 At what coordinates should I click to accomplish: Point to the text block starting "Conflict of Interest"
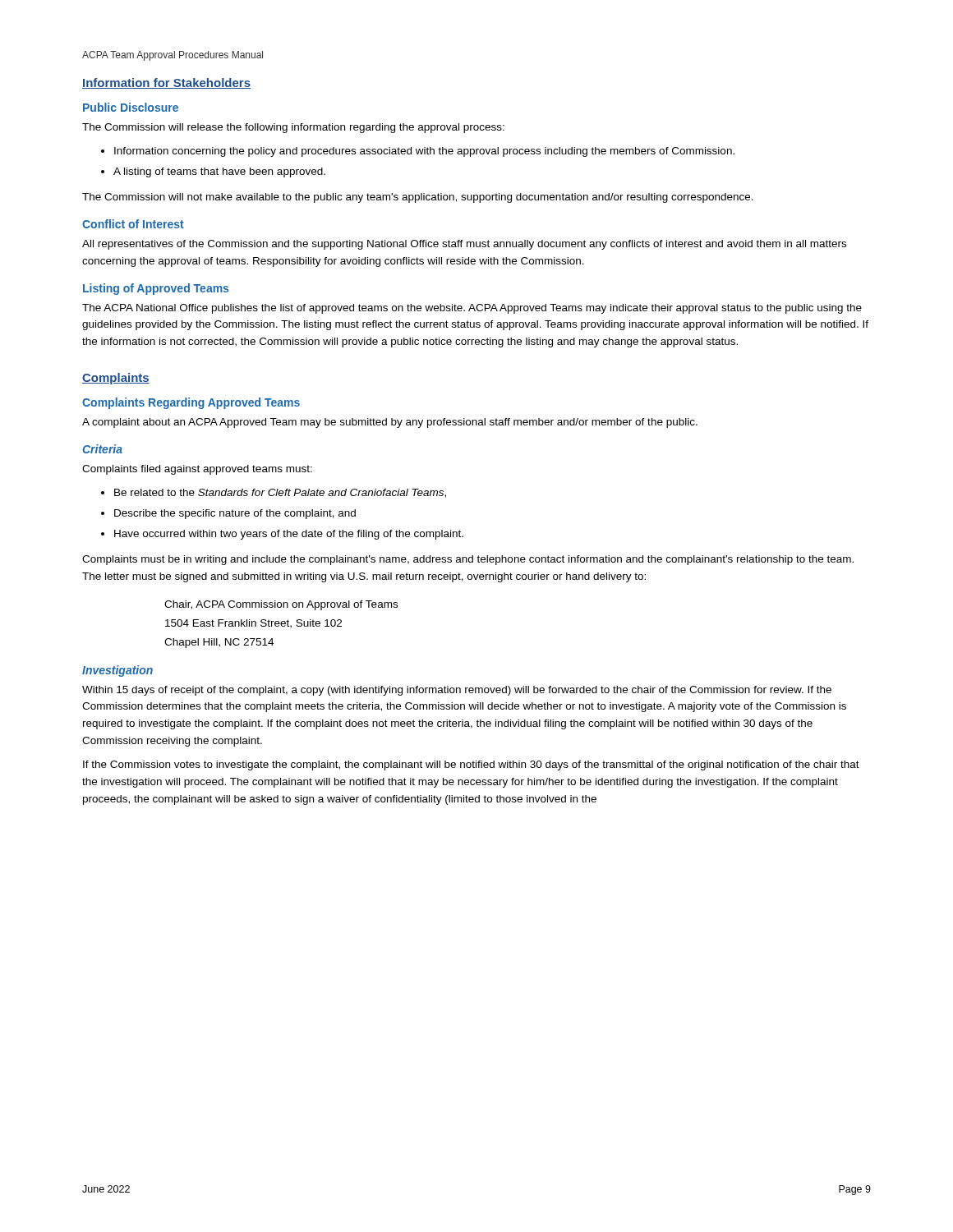click(133, 224)
